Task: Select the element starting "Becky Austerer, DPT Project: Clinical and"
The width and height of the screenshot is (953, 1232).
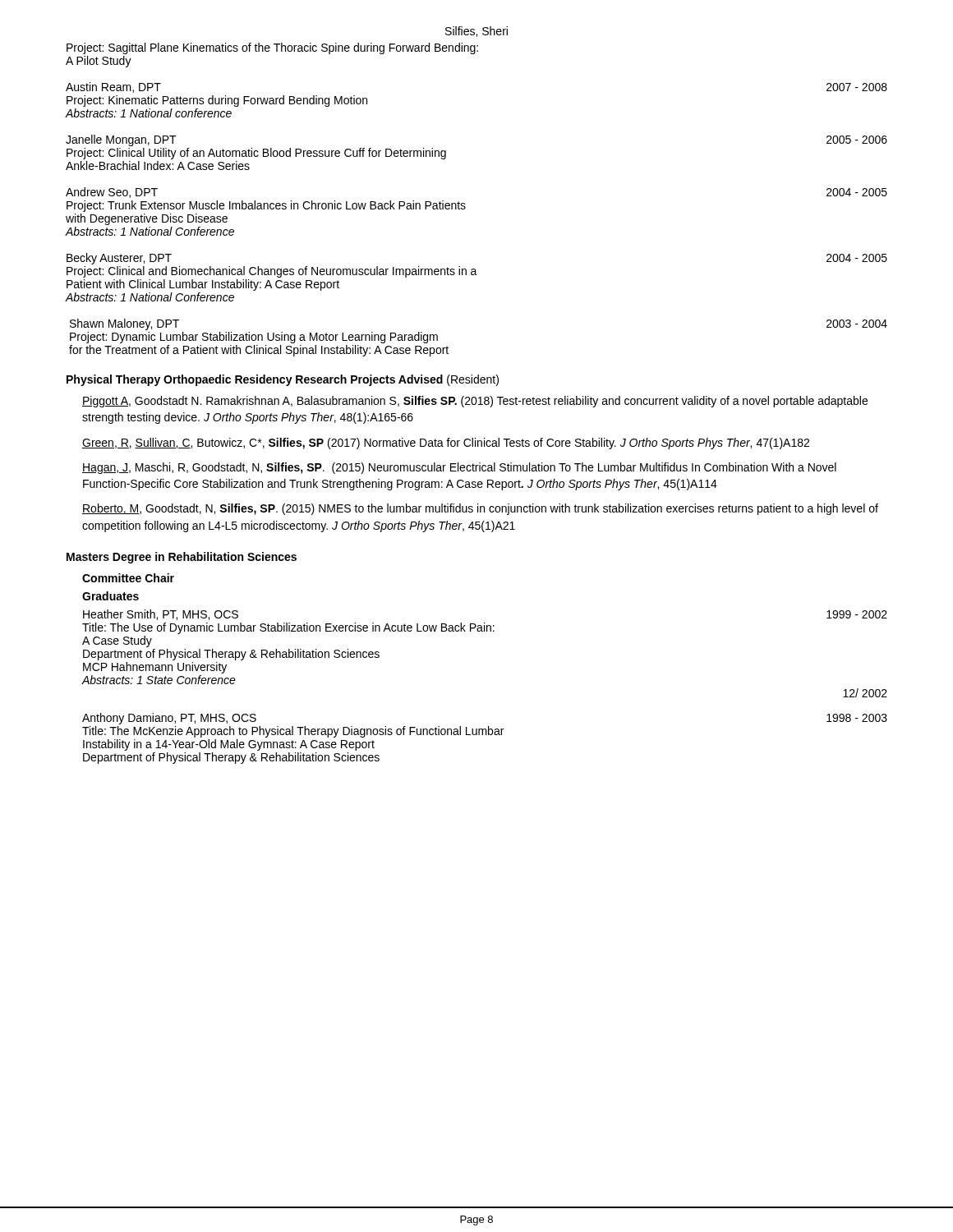Action: tap(476, 278)
